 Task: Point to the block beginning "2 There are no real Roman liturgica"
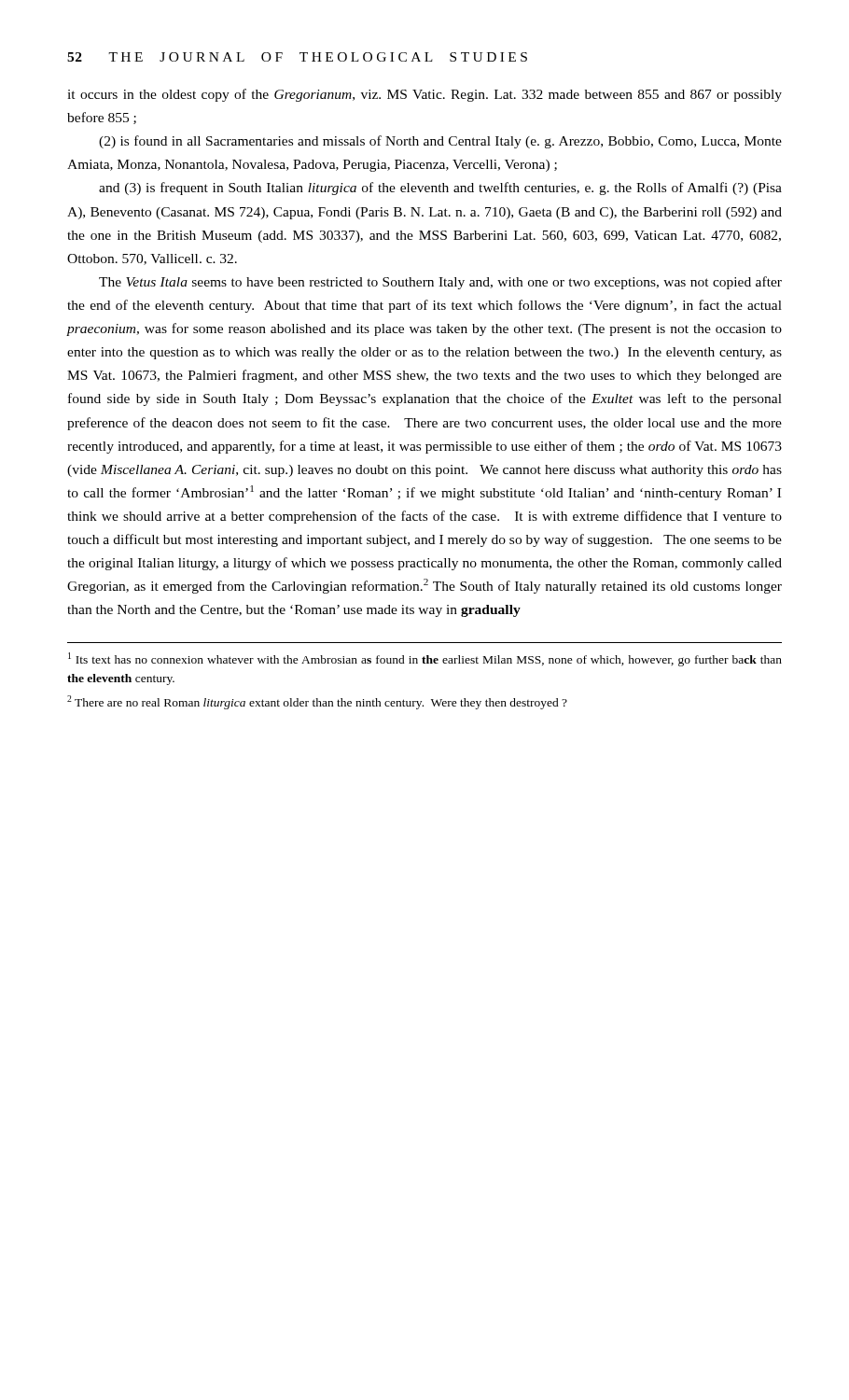pos(317,701)
